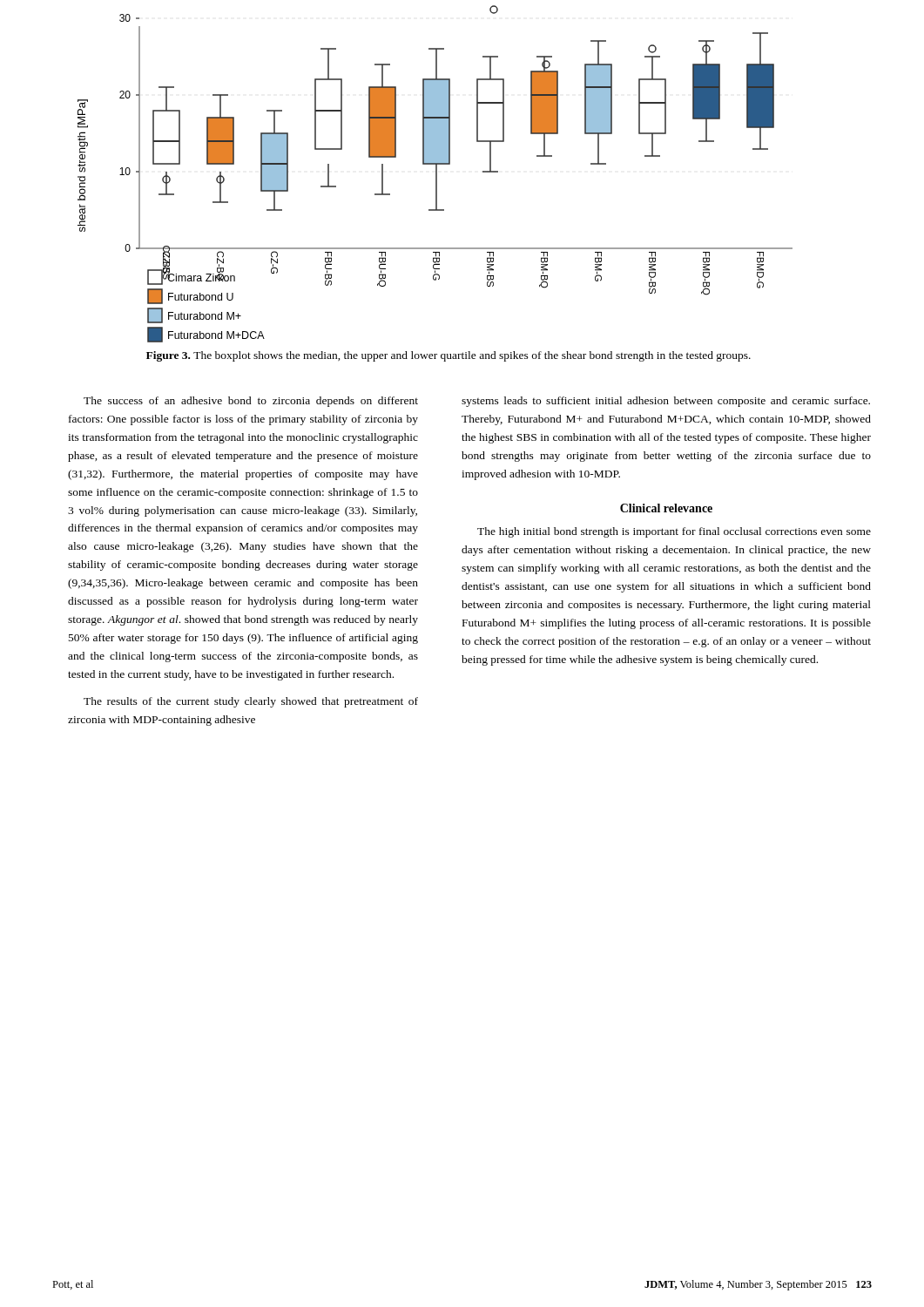Click on the passage starting "Clinical relevance"
The image size is (924, 1307).
pyautogui.click(x=666, y=508)
